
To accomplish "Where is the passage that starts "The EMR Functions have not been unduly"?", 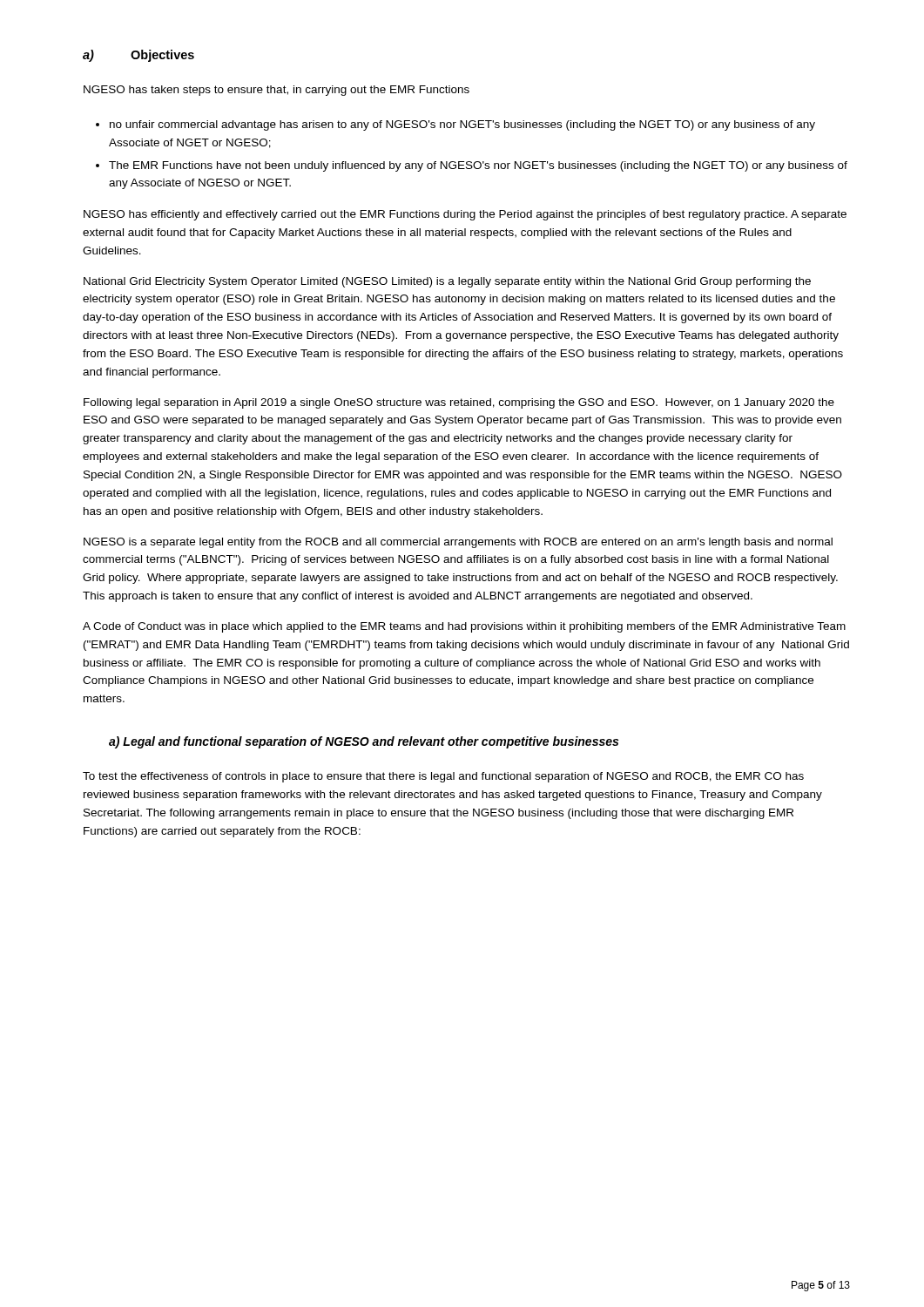I will (x=478, y=174).
